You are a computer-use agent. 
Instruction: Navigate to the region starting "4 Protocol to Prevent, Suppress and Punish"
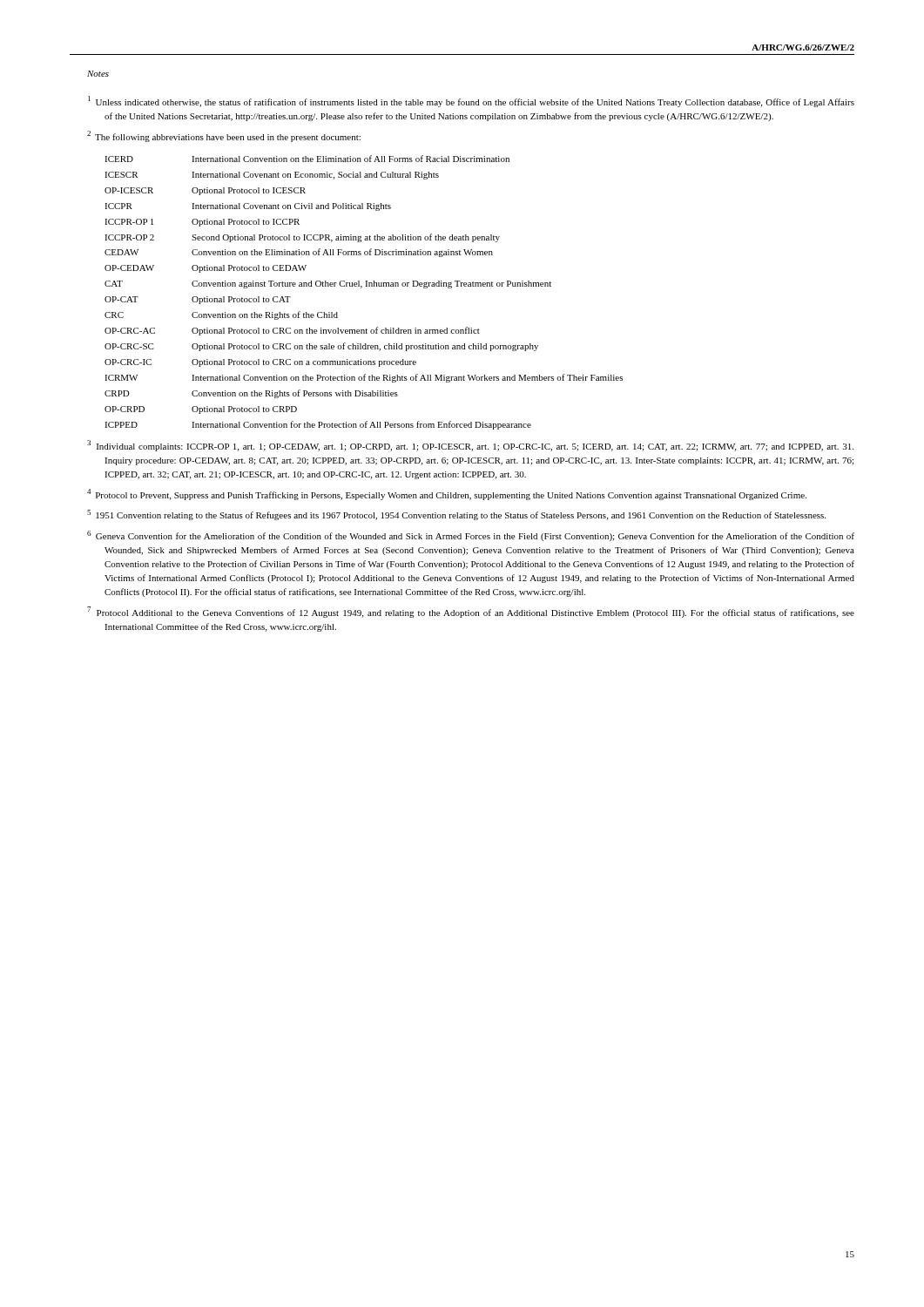point(447,494)
